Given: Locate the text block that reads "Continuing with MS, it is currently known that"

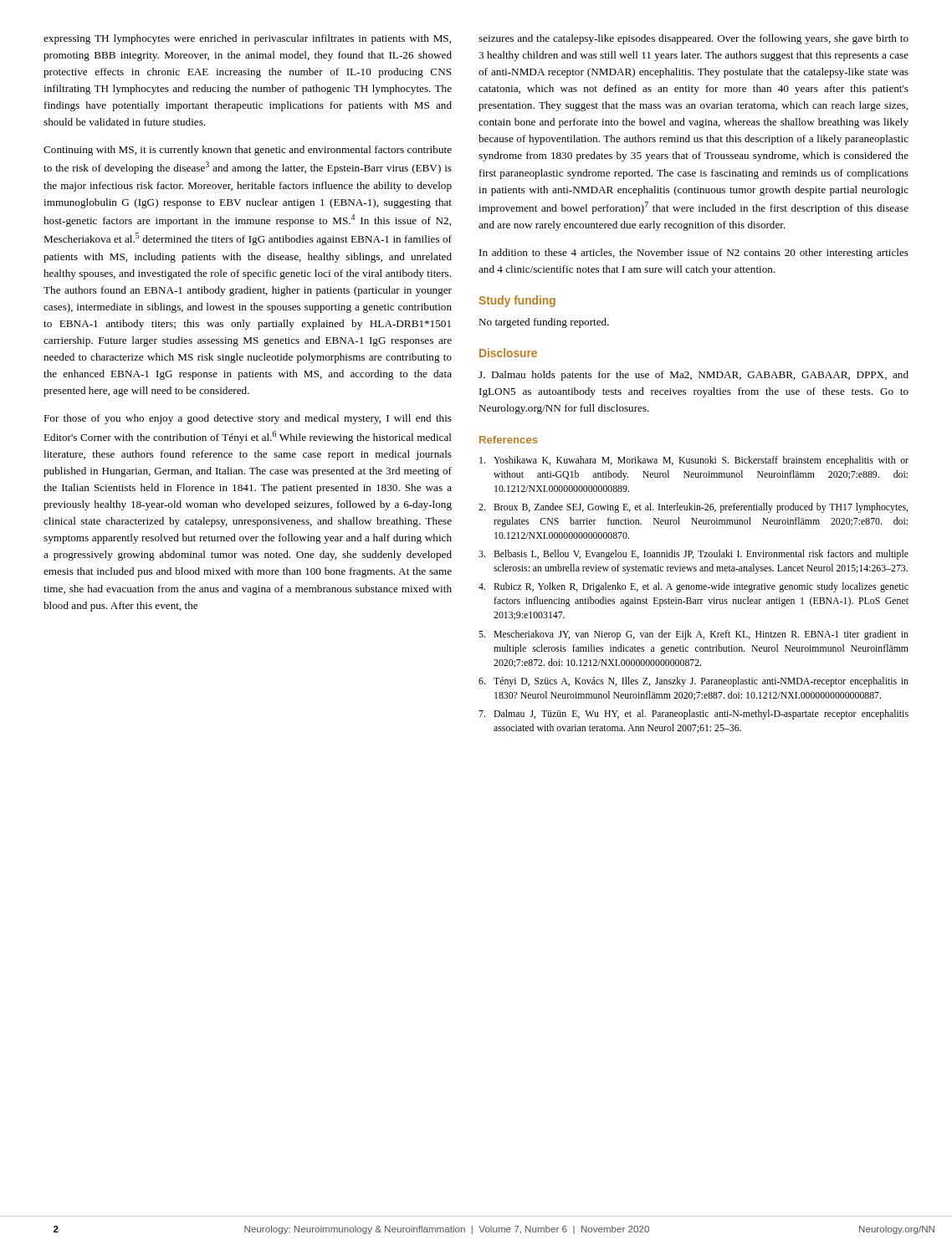Looking at the screenshot, I should pyautogui.click(x=248, y=271).
